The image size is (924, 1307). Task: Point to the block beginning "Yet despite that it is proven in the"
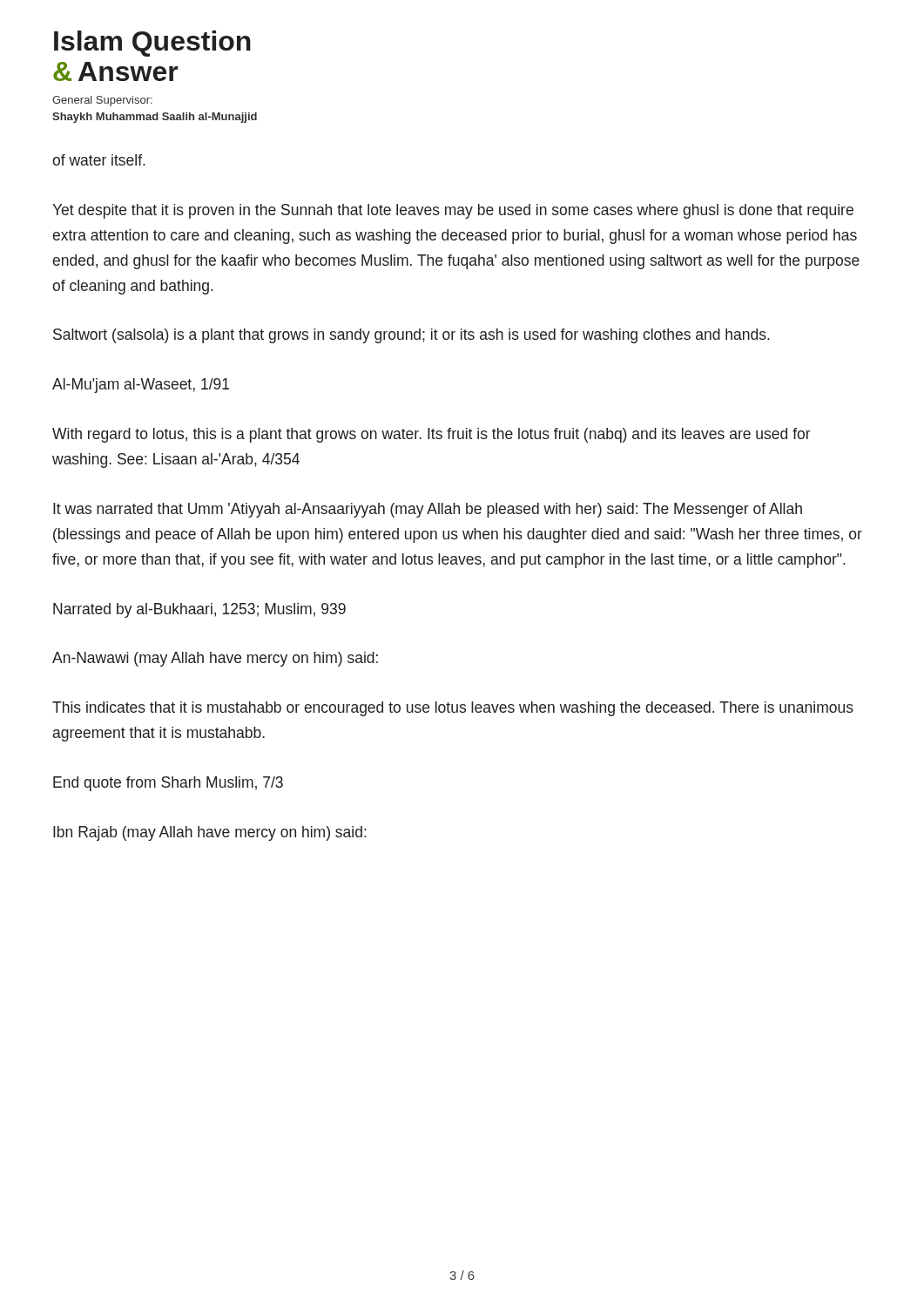coord(456,248)
